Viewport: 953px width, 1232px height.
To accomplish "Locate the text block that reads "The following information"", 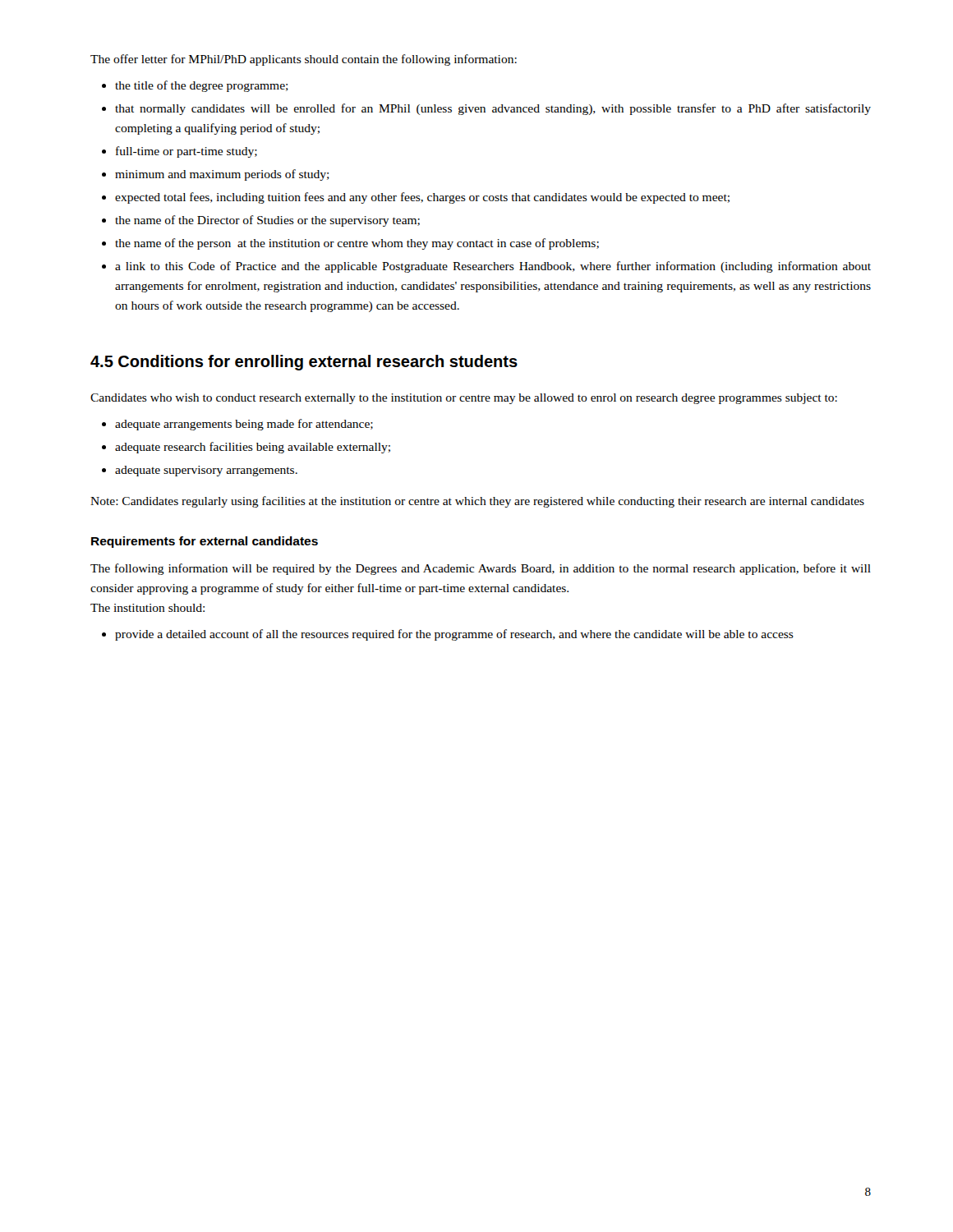I will 481,588.
